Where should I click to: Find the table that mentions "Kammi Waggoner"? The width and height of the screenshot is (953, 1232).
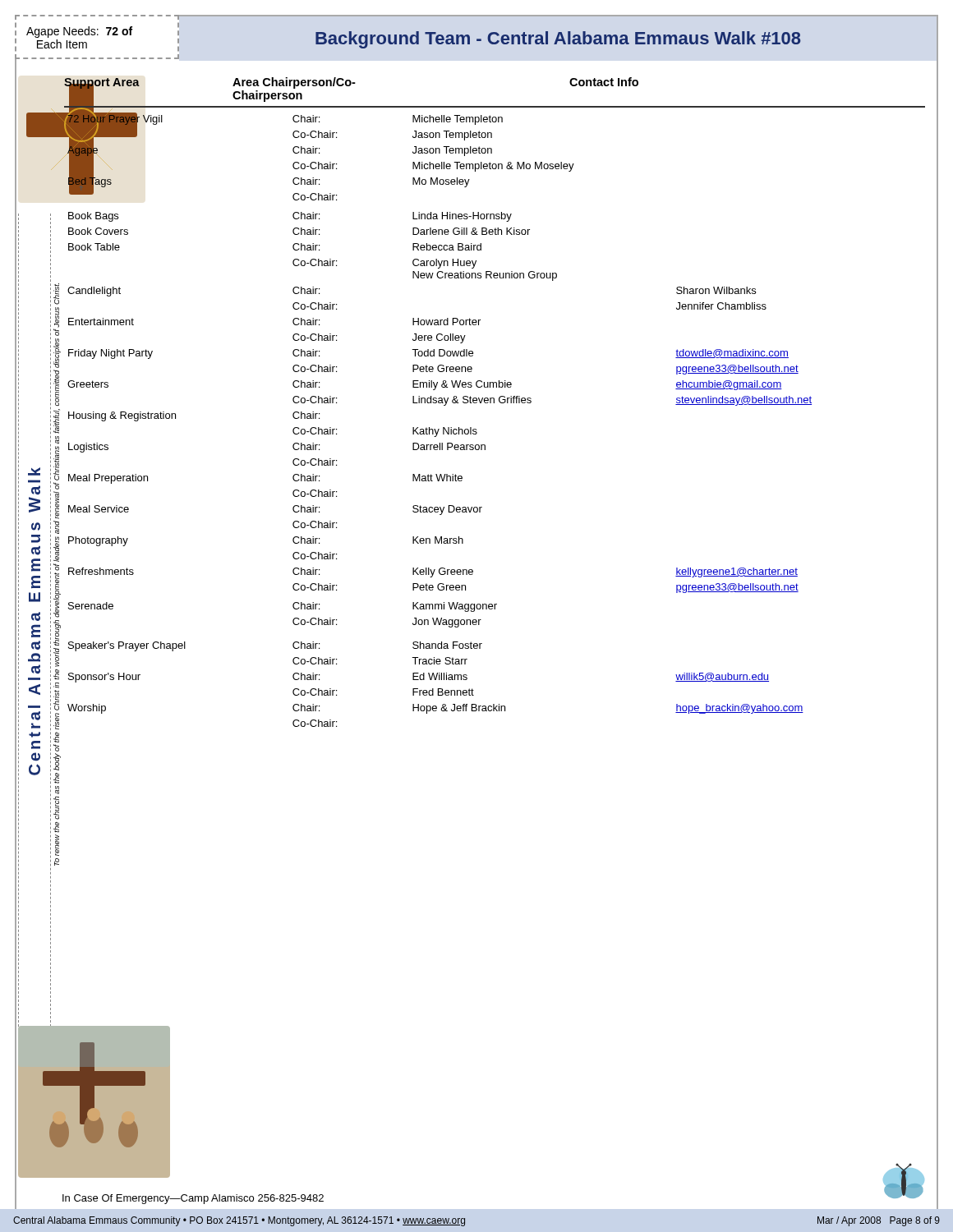pyautogui.click(x=495, y=621)
